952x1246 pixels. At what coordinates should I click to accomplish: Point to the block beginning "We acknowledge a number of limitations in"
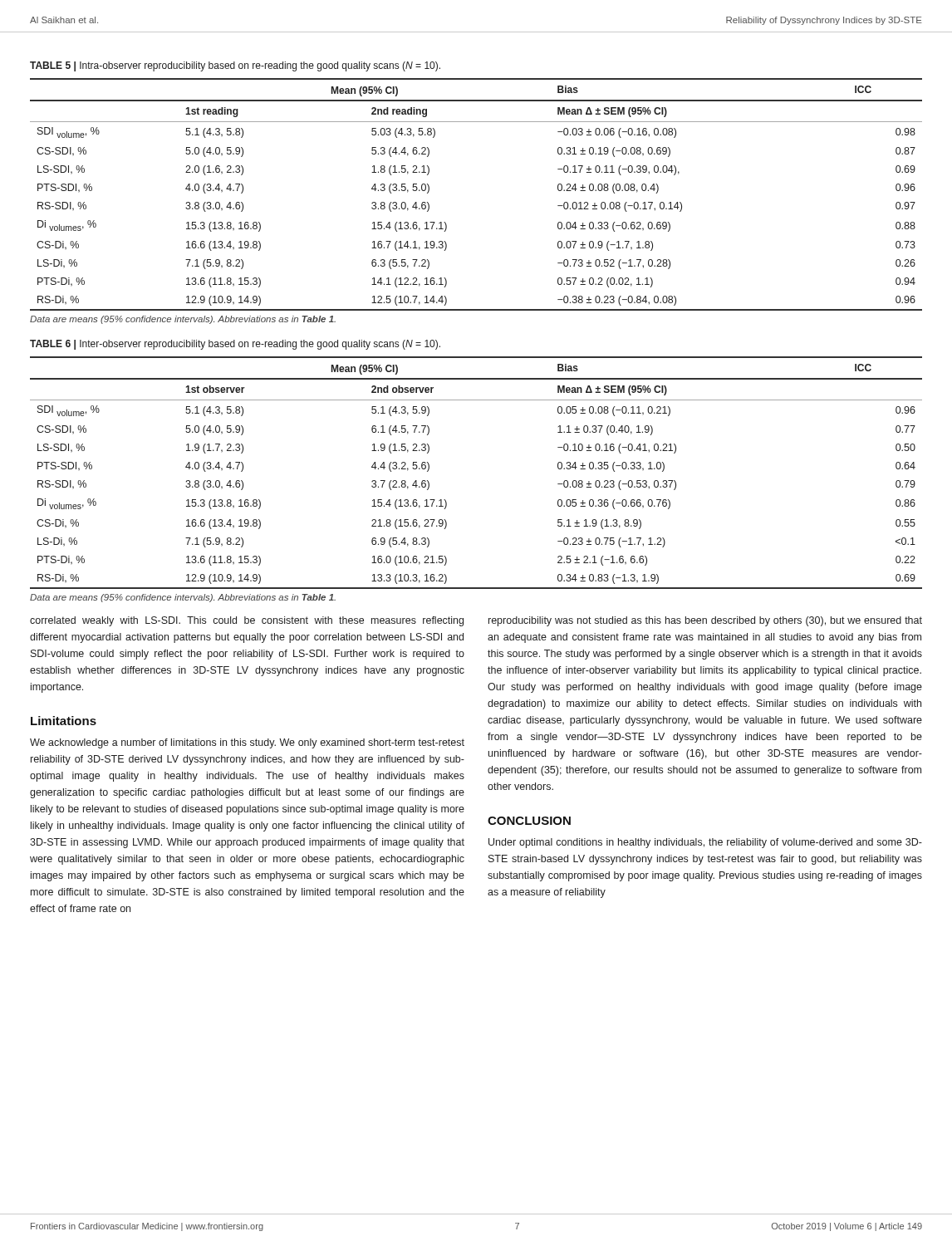click(247, 825)
